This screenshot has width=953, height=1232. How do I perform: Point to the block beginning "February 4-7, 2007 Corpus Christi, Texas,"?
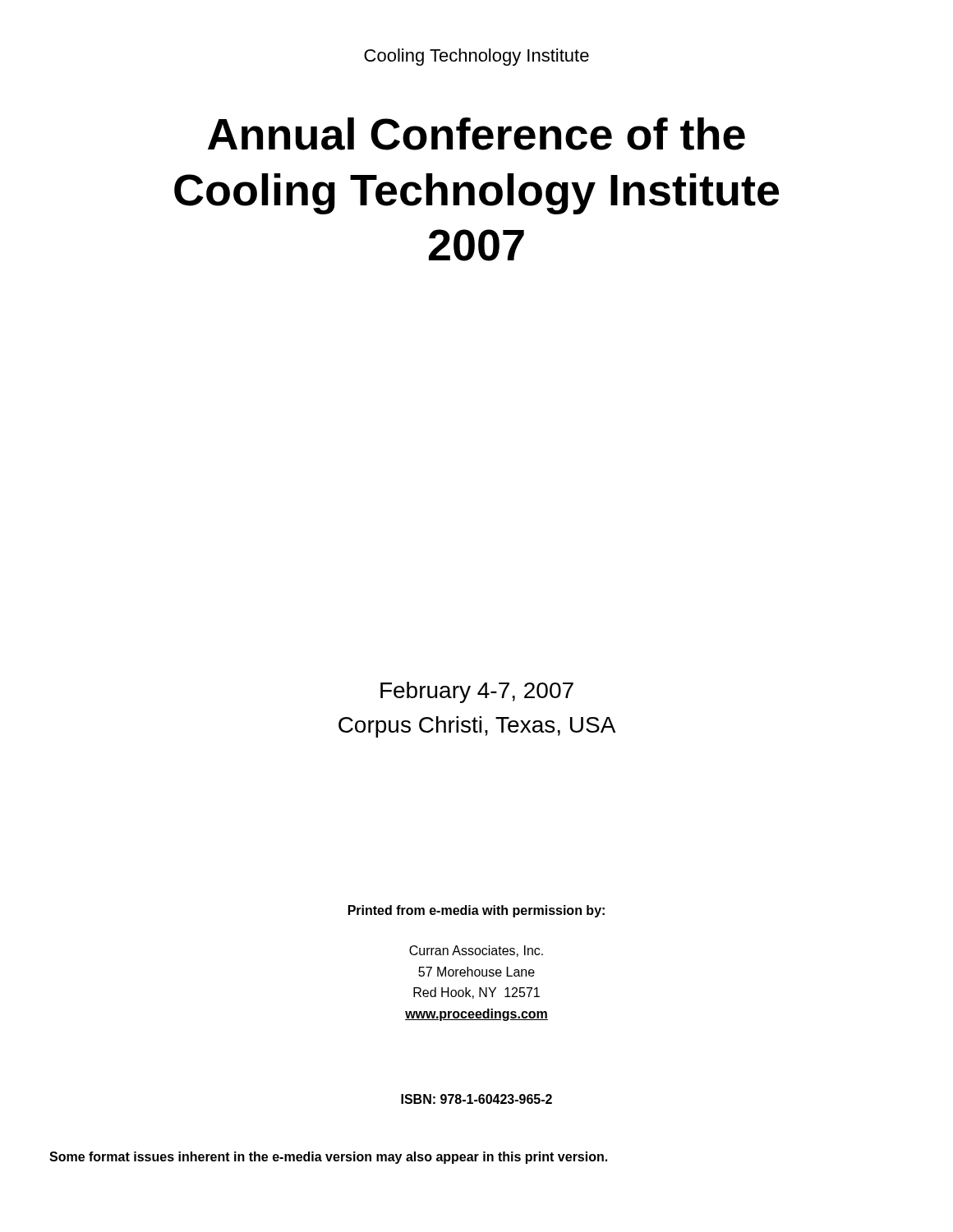(x=476, y=708)
